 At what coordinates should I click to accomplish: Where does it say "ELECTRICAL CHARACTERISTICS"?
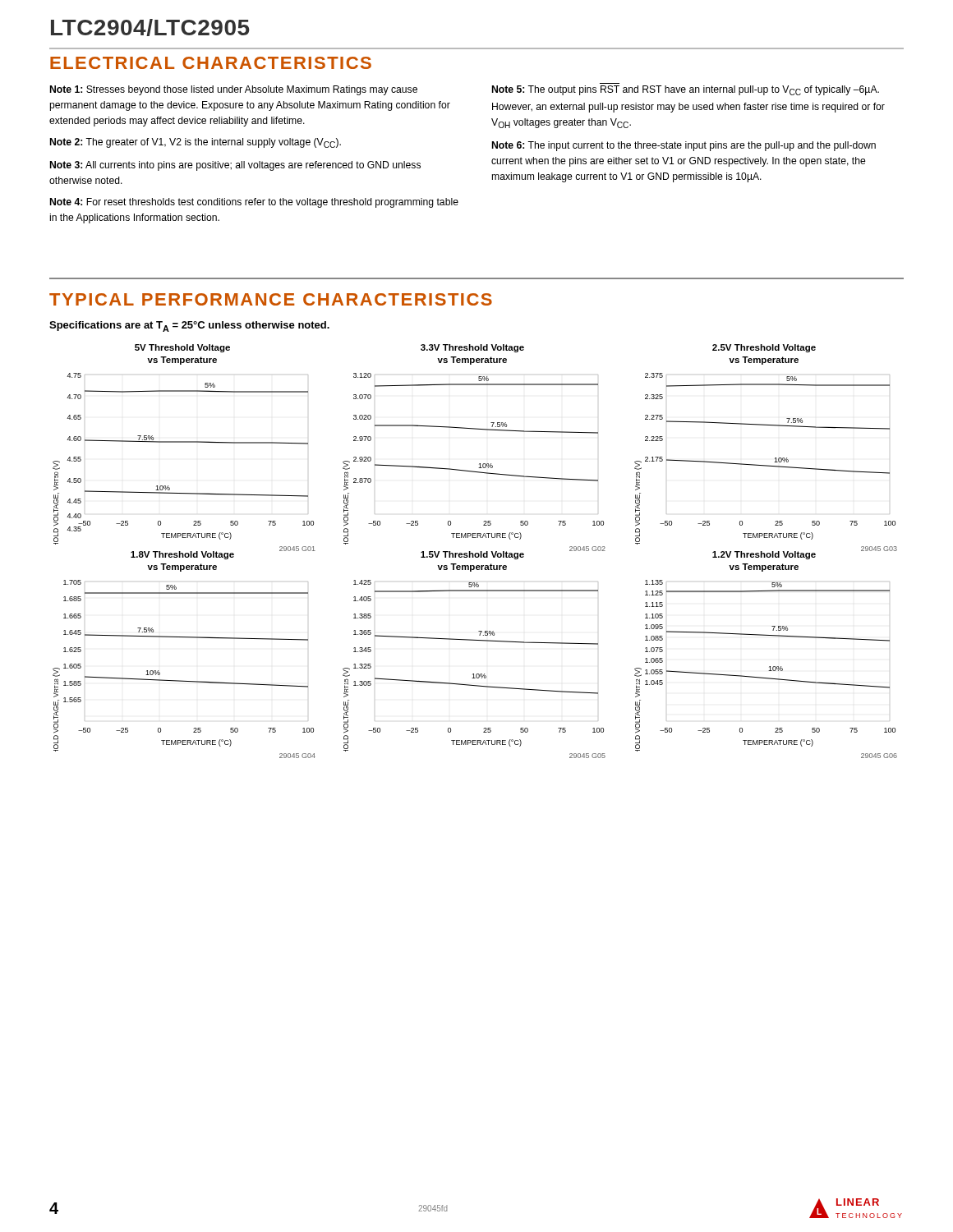(211, 63)
